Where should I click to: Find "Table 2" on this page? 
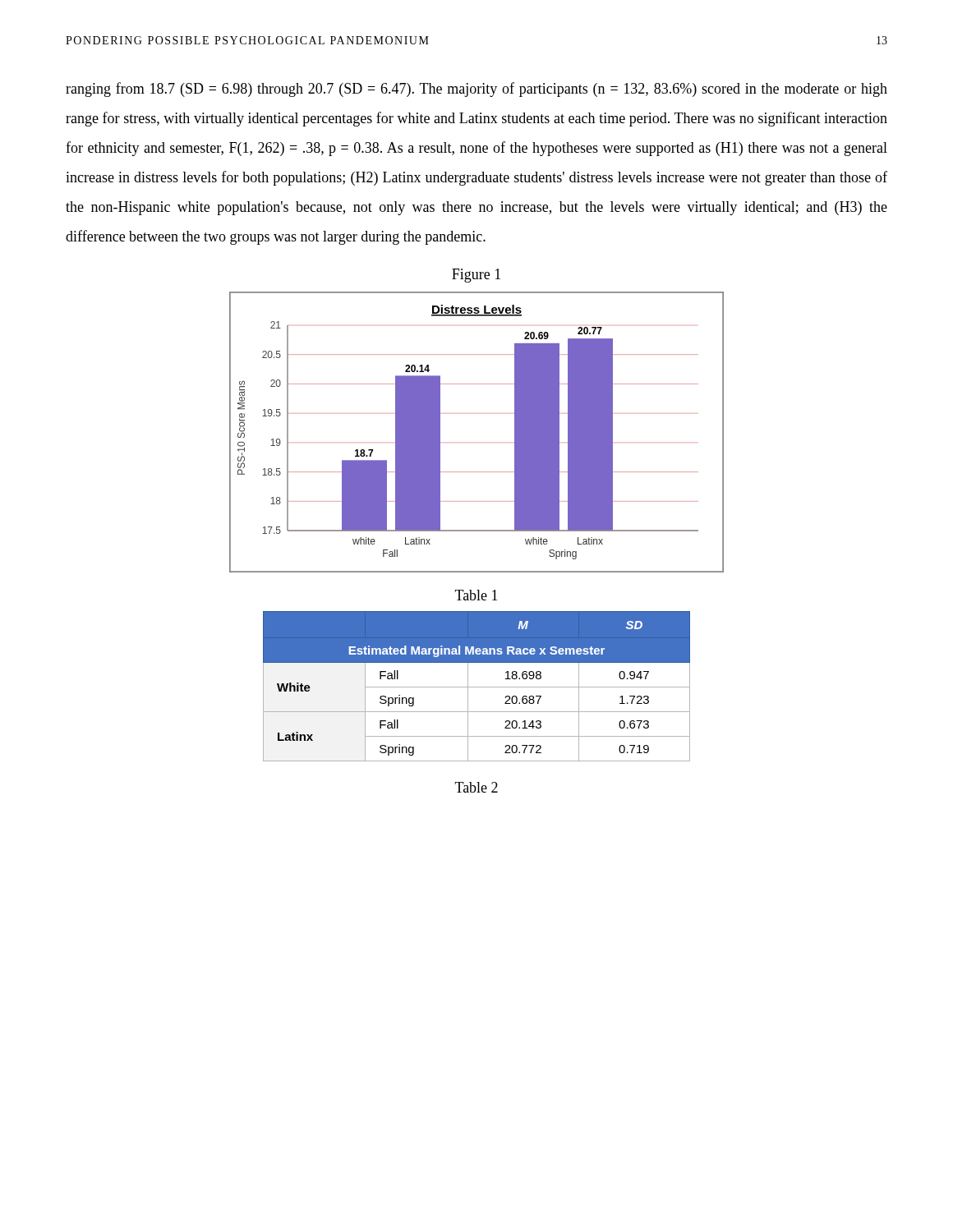(x=476, y=788)
